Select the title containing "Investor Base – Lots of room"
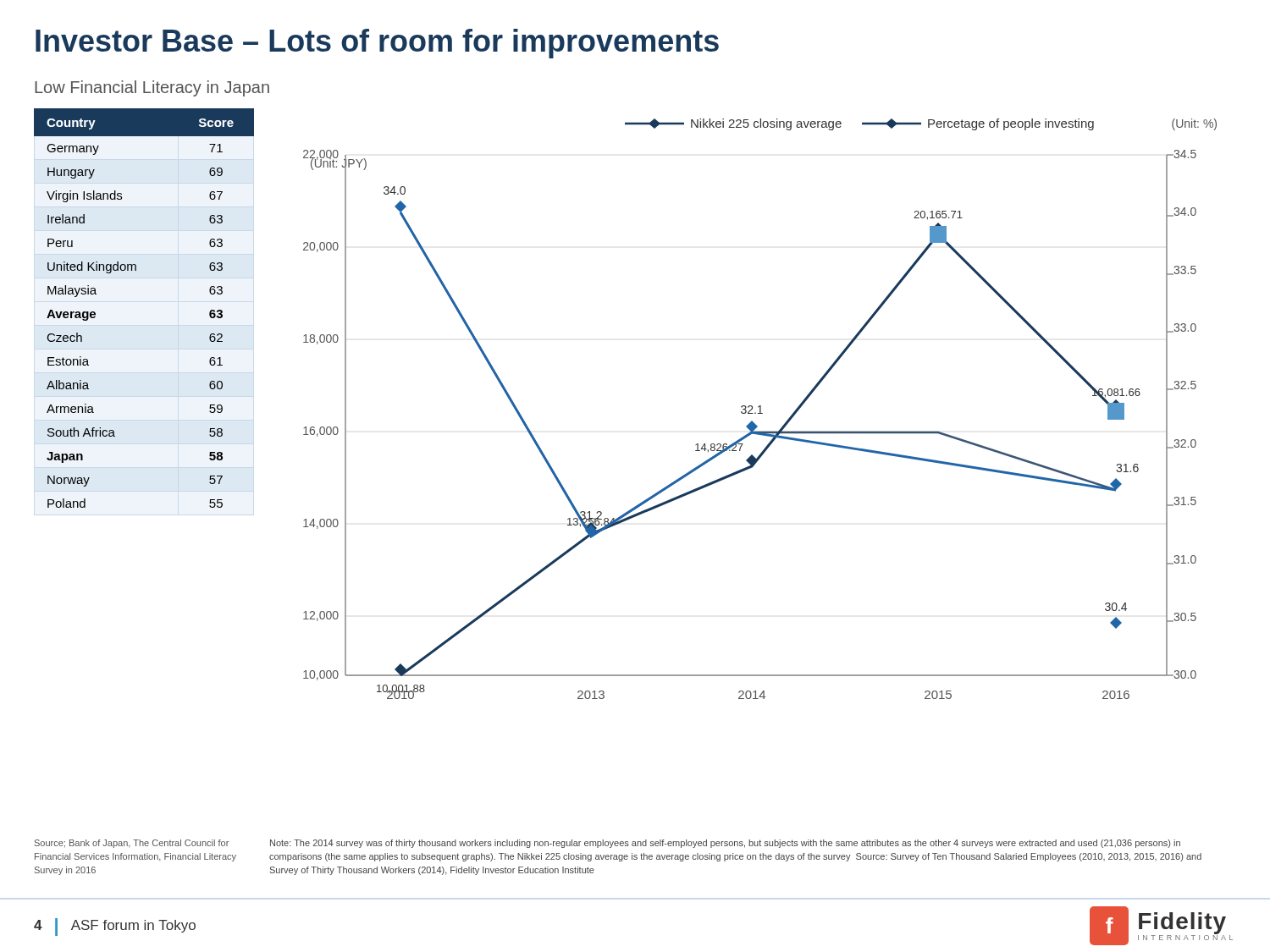This screenshot has height=952, width=1270. coord(377,41)
